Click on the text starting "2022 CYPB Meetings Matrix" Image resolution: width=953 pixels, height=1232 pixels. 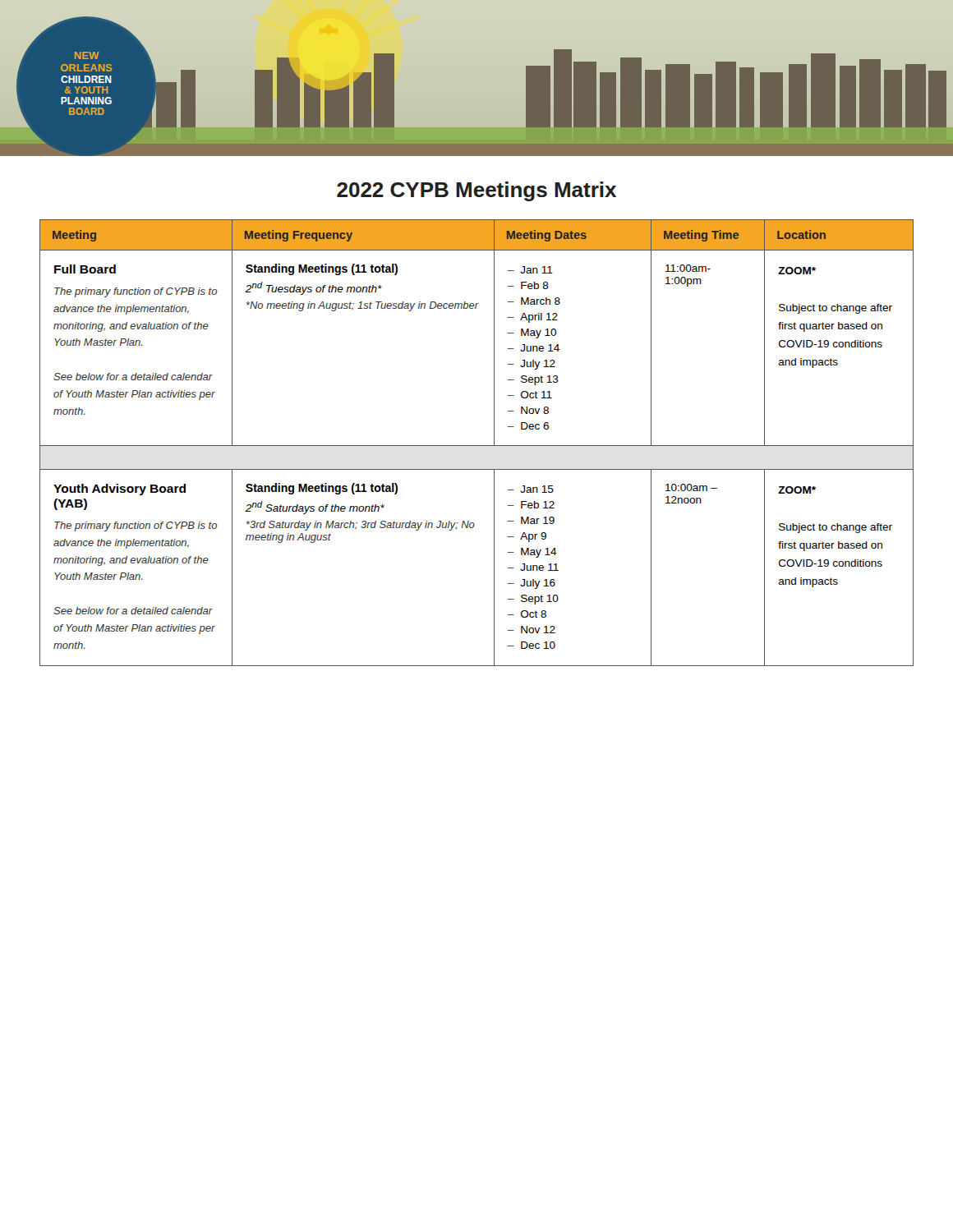tap(476, 190)
